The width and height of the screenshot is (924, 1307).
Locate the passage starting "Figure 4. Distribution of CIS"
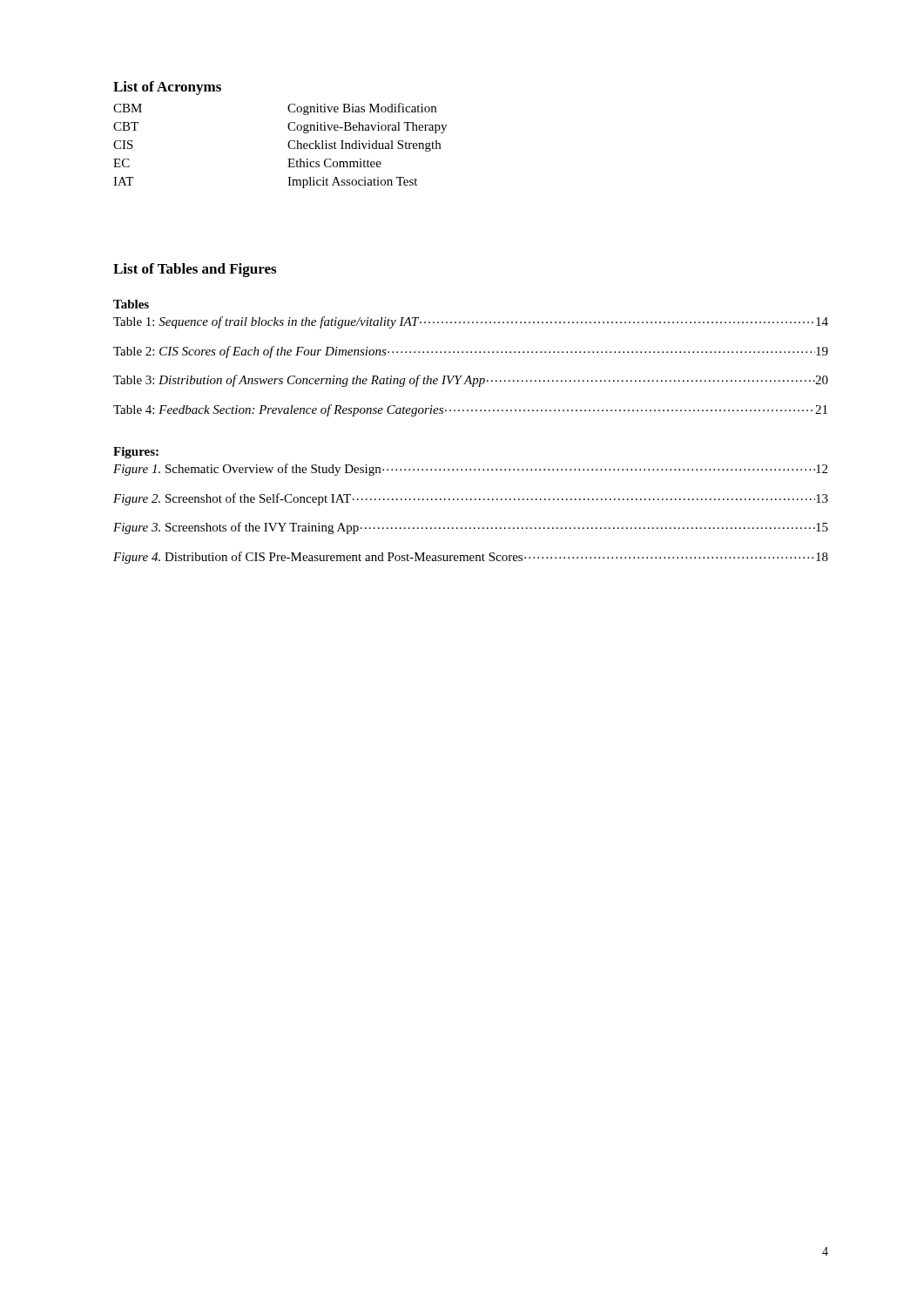tap(471, 557)
